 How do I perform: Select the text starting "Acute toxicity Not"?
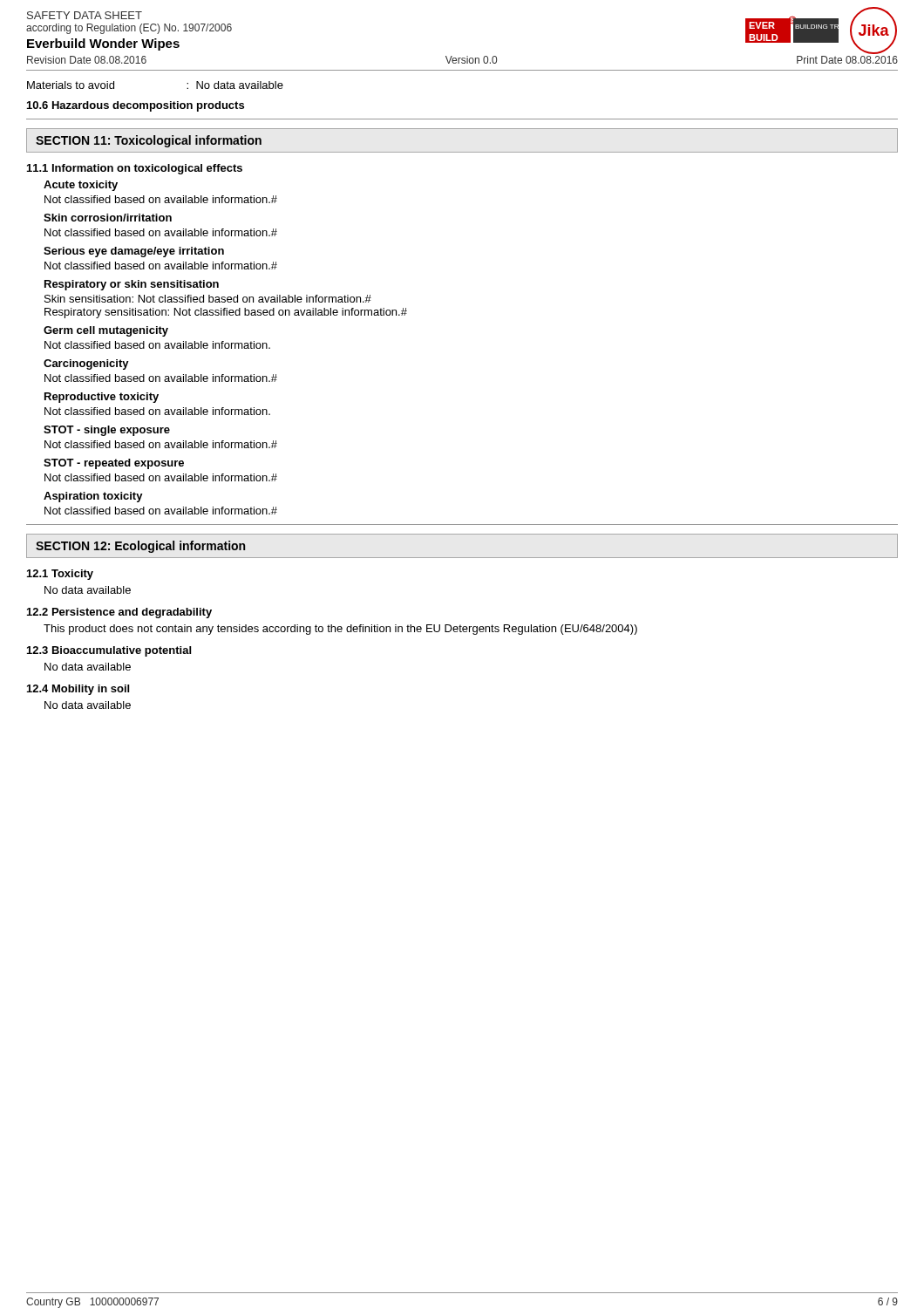81,186
